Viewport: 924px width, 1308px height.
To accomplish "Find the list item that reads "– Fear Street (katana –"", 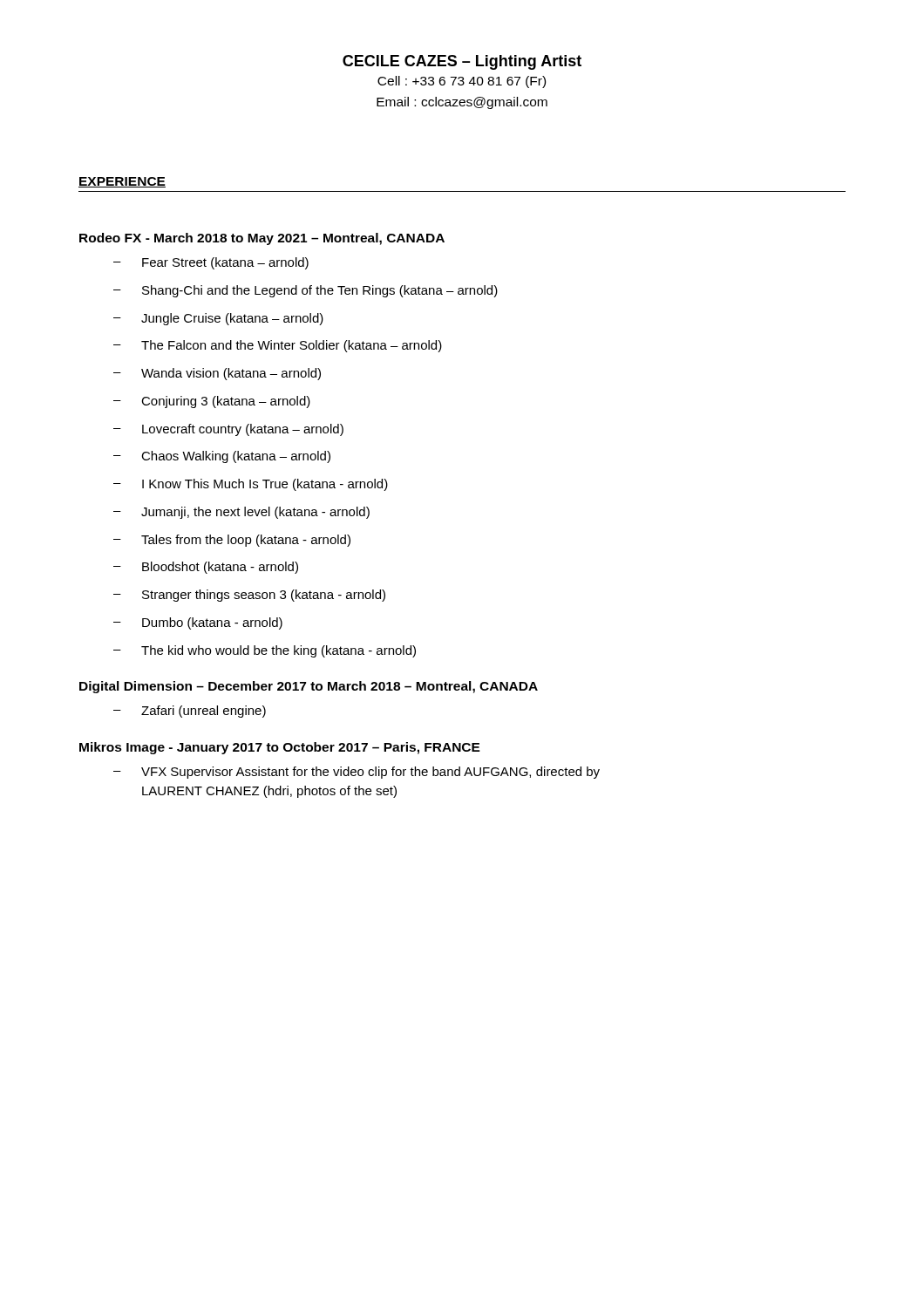I will pyautogui.click(x=211, y=262).
